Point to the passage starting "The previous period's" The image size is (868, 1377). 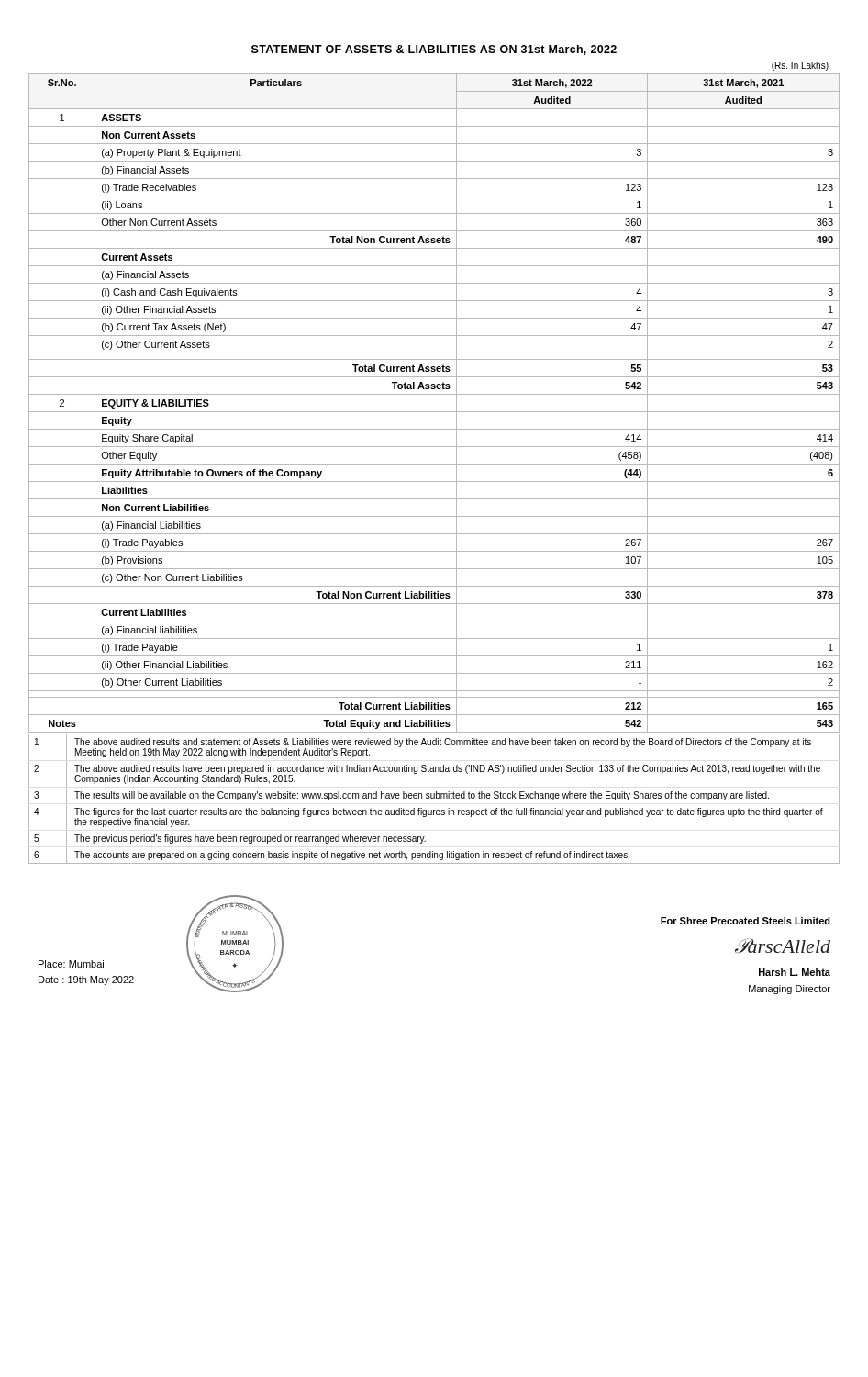pos(250,839)
